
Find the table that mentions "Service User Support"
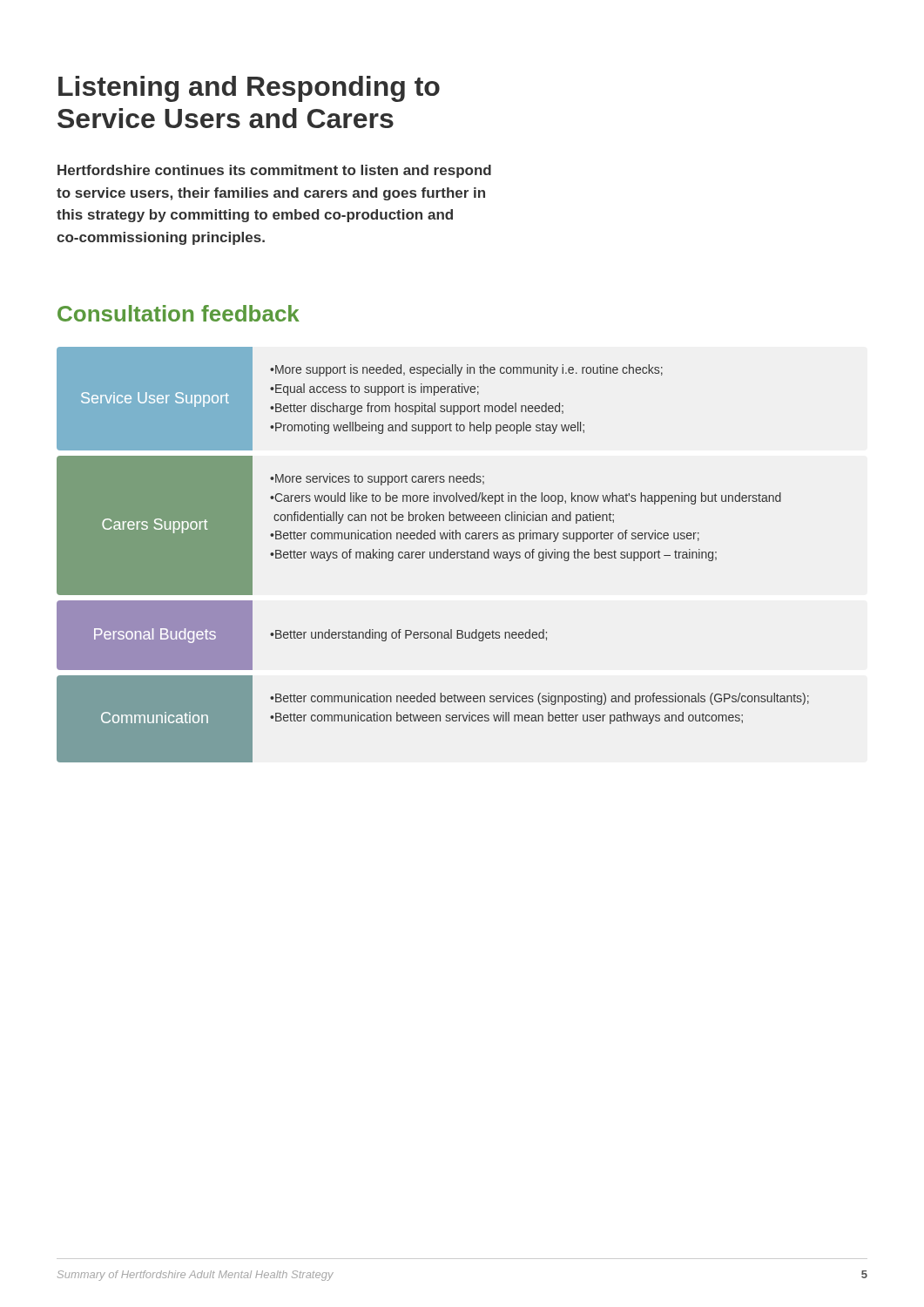(x=462, y=555)
